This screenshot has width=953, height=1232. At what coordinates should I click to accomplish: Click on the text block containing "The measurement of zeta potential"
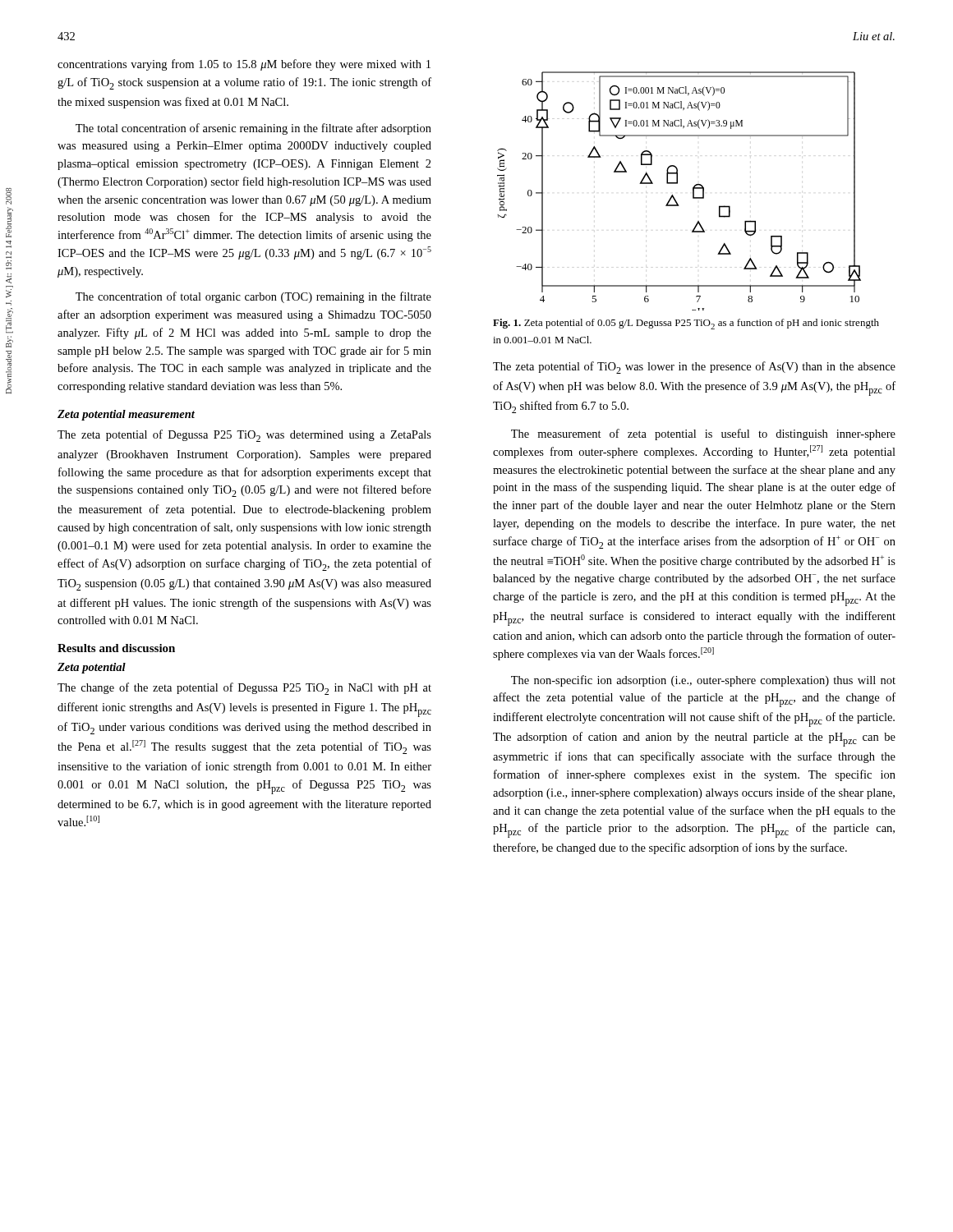click(x=694, y=544)
